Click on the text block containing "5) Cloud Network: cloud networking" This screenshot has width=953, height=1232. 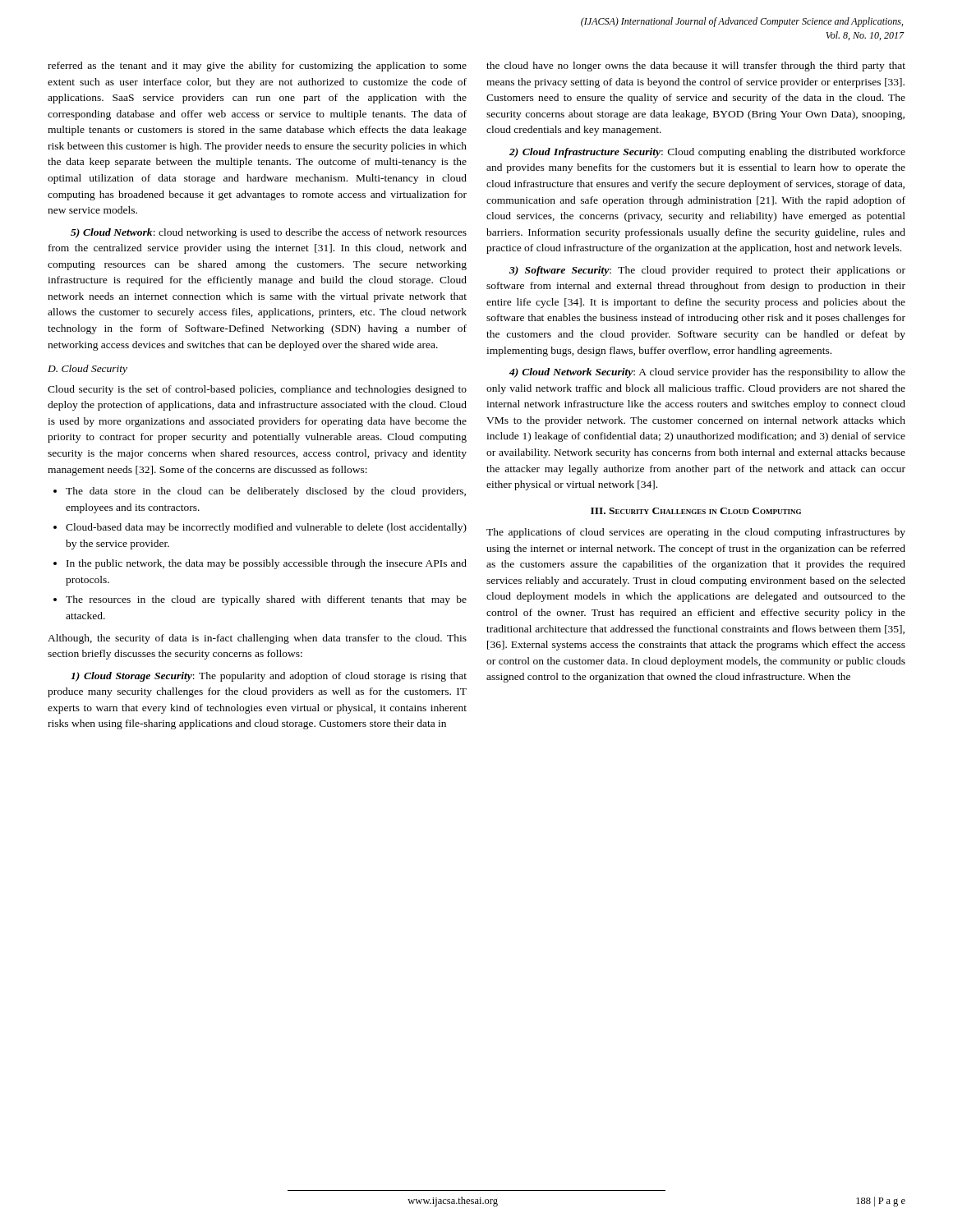[x=257, y=288]
